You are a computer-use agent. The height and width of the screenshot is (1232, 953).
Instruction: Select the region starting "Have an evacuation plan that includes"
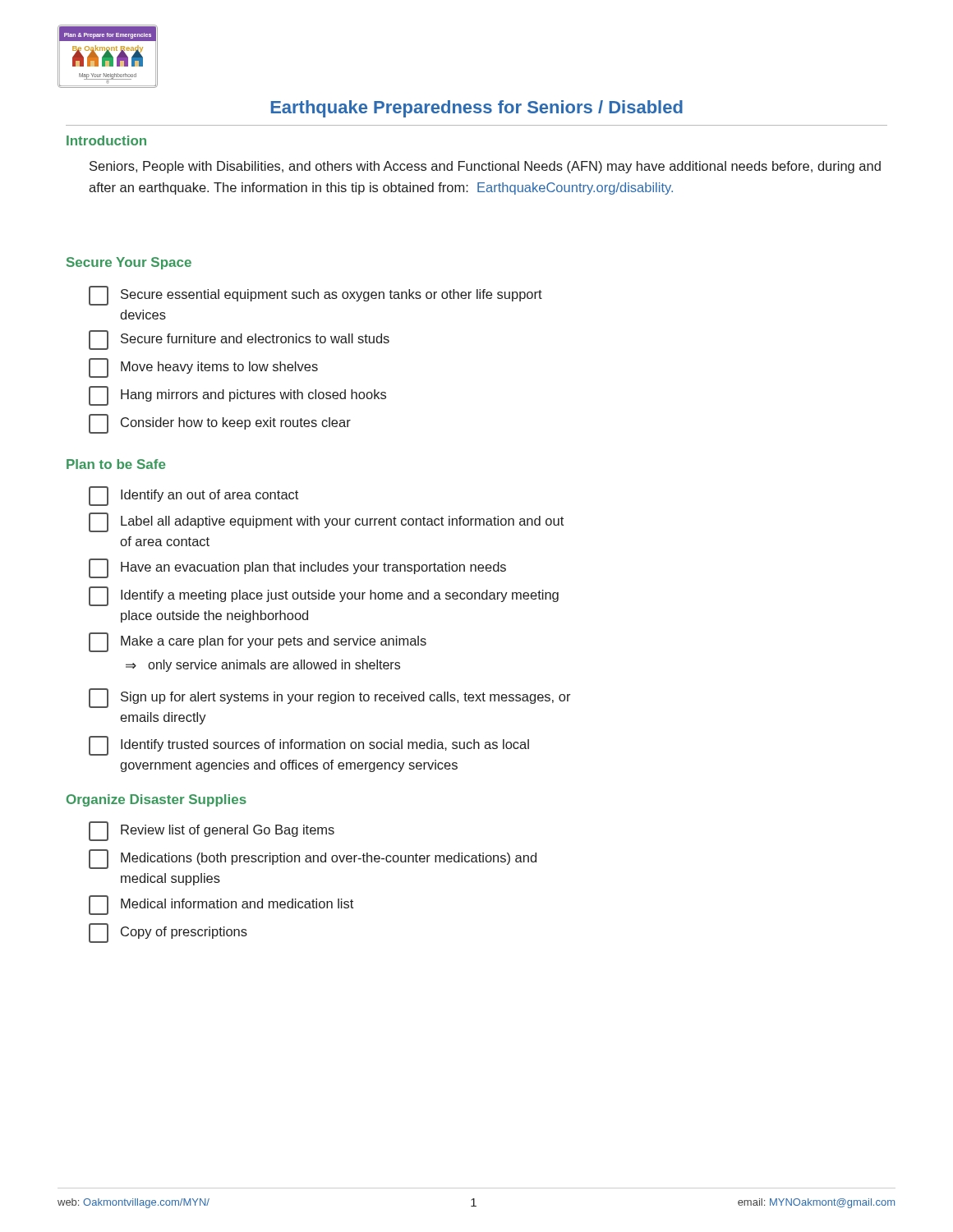[488, 568]
